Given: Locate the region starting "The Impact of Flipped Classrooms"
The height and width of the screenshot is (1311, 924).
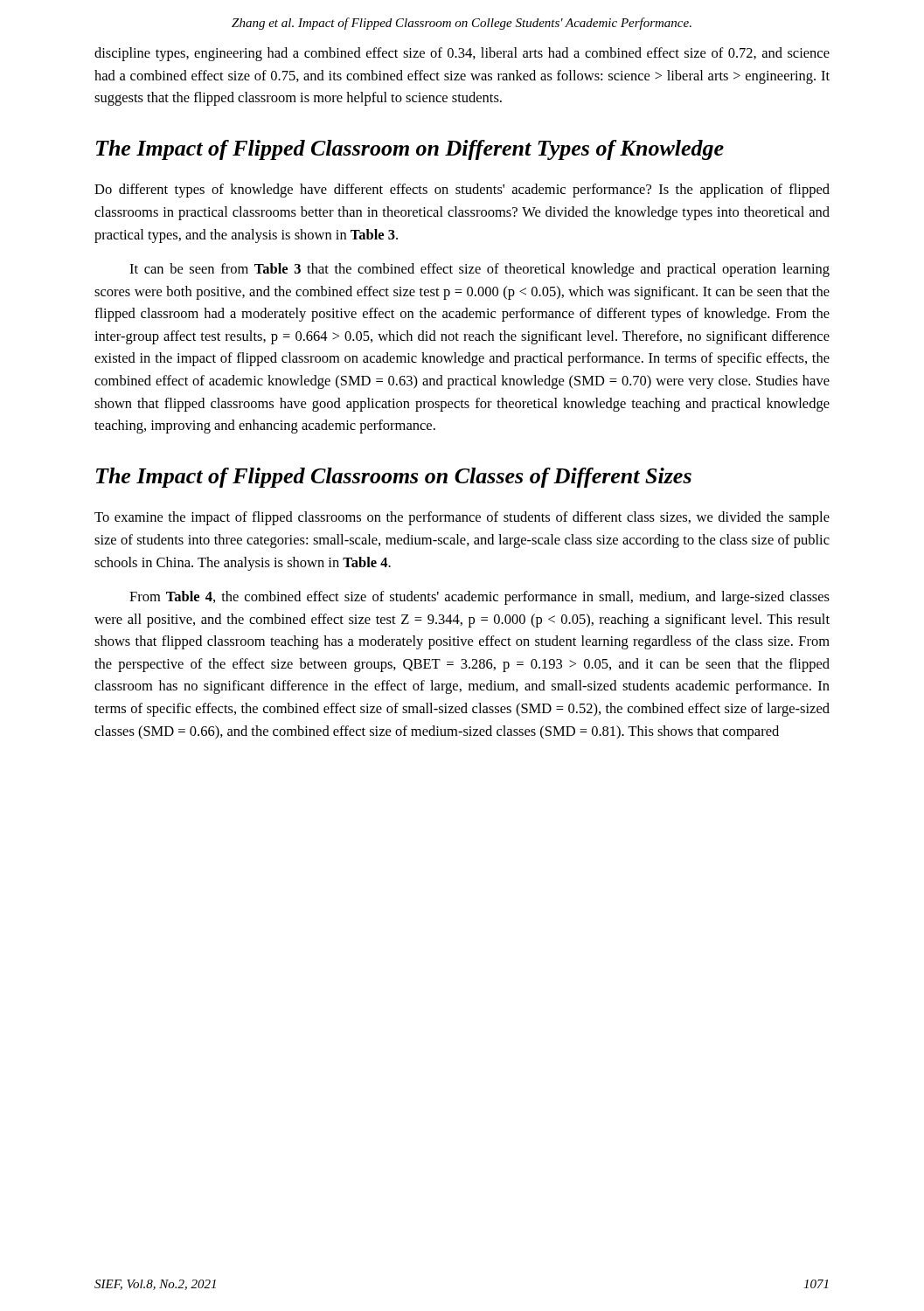Looking at the screenshot, I should click(x=393, y=476).
